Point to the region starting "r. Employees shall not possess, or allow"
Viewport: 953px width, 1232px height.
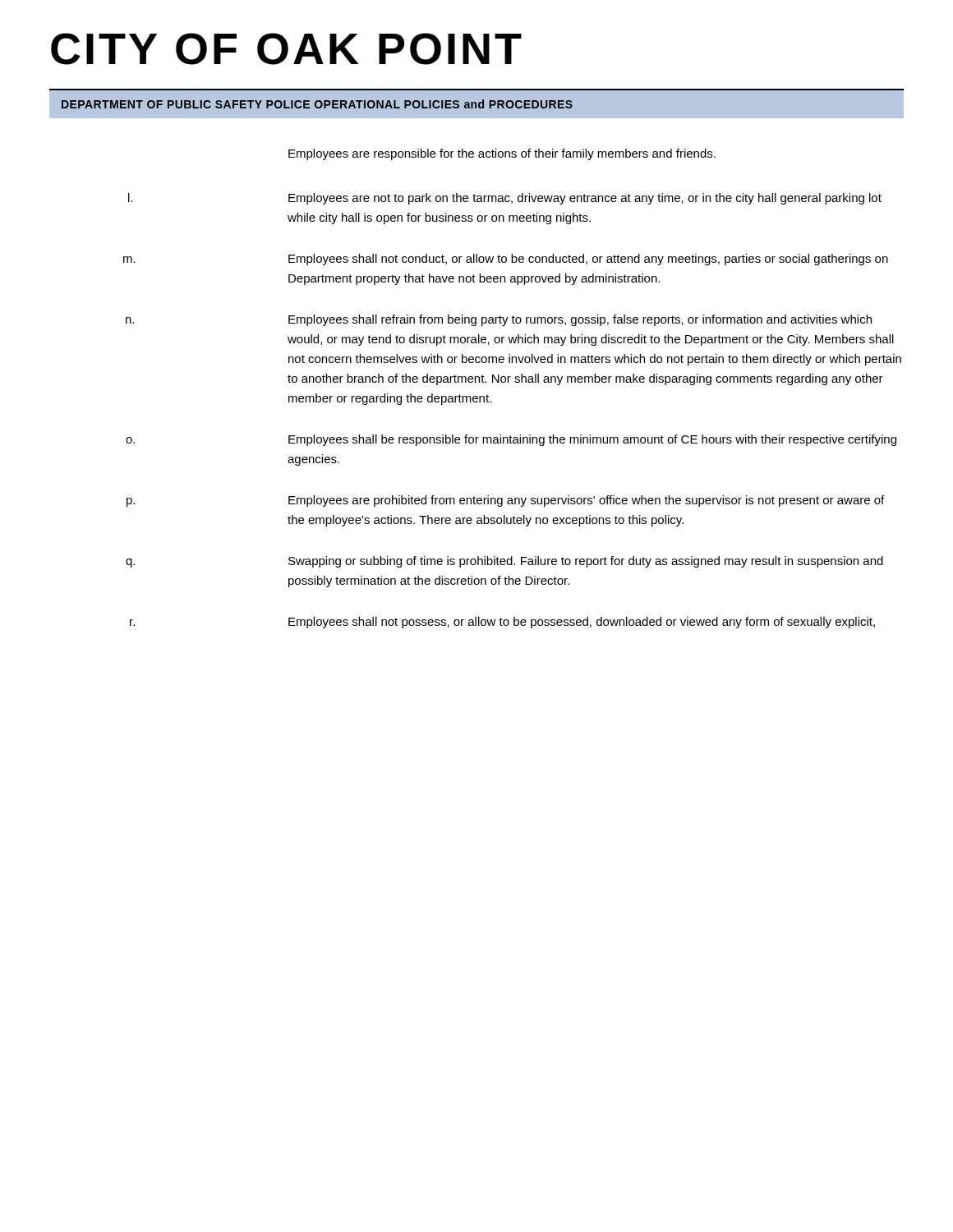(x=476, y=622)
